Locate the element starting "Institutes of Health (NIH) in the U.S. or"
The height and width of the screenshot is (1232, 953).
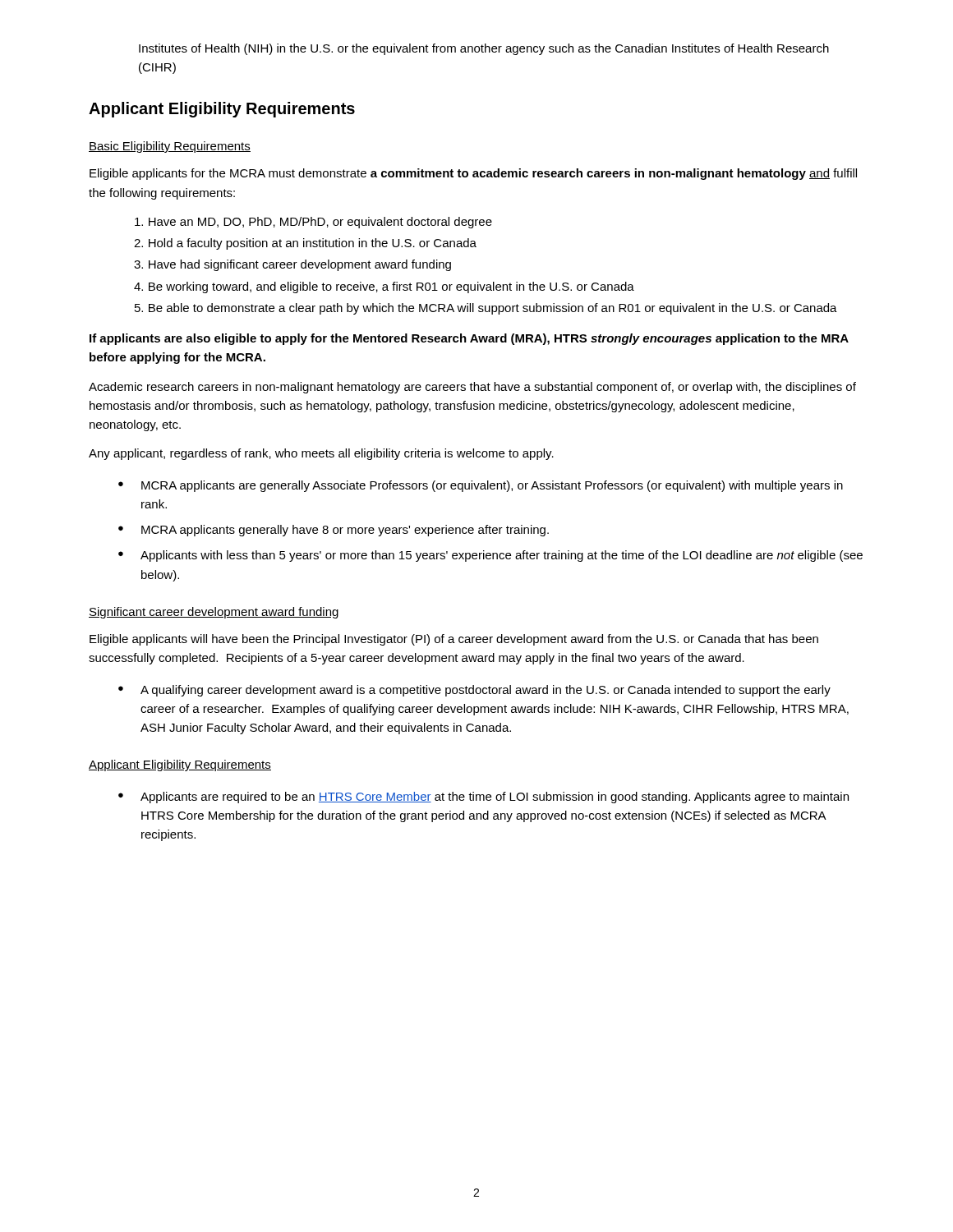pyautogui.click(x=484, y=57)
